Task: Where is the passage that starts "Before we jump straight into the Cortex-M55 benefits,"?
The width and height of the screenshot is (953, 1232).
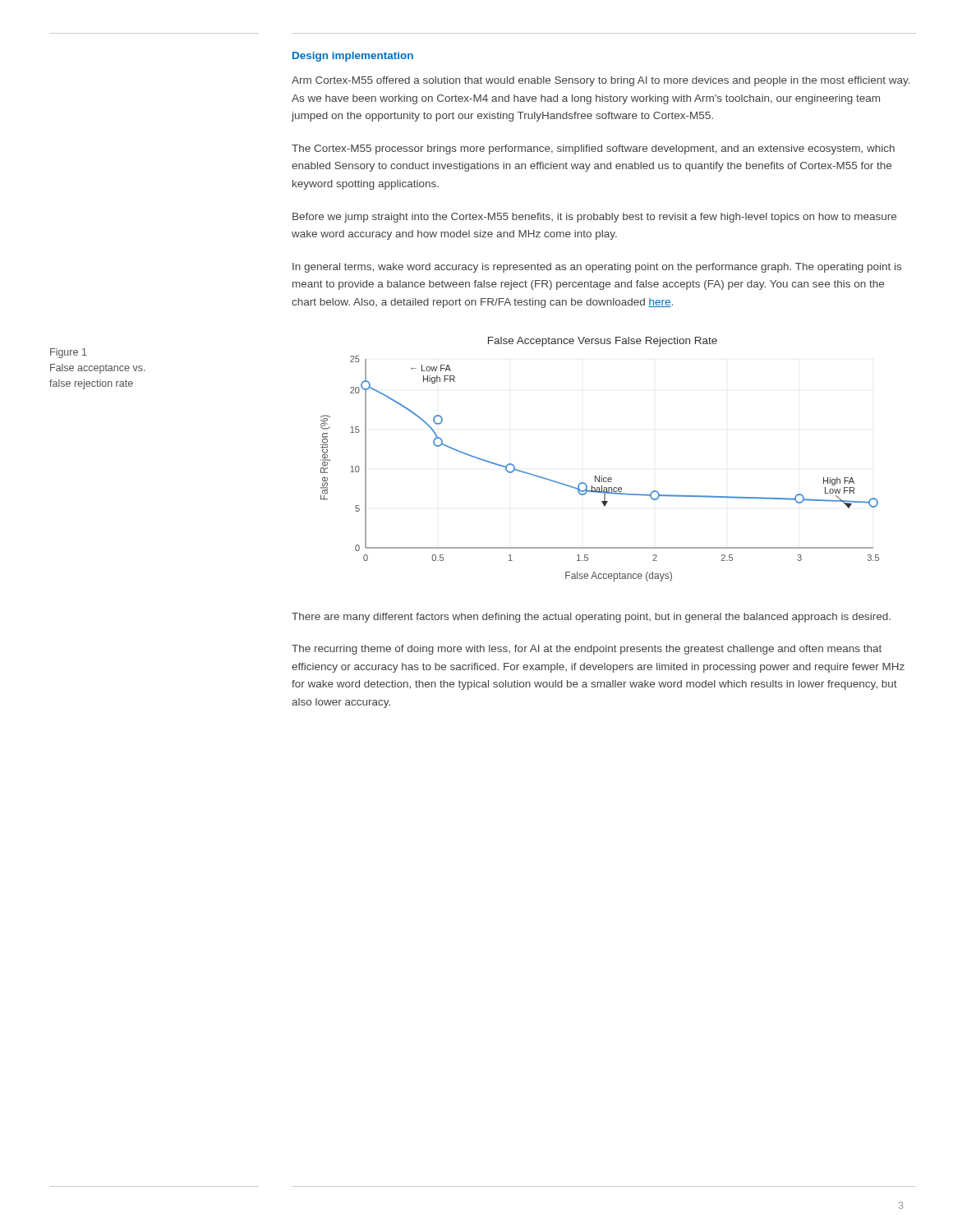Action: 594,225
